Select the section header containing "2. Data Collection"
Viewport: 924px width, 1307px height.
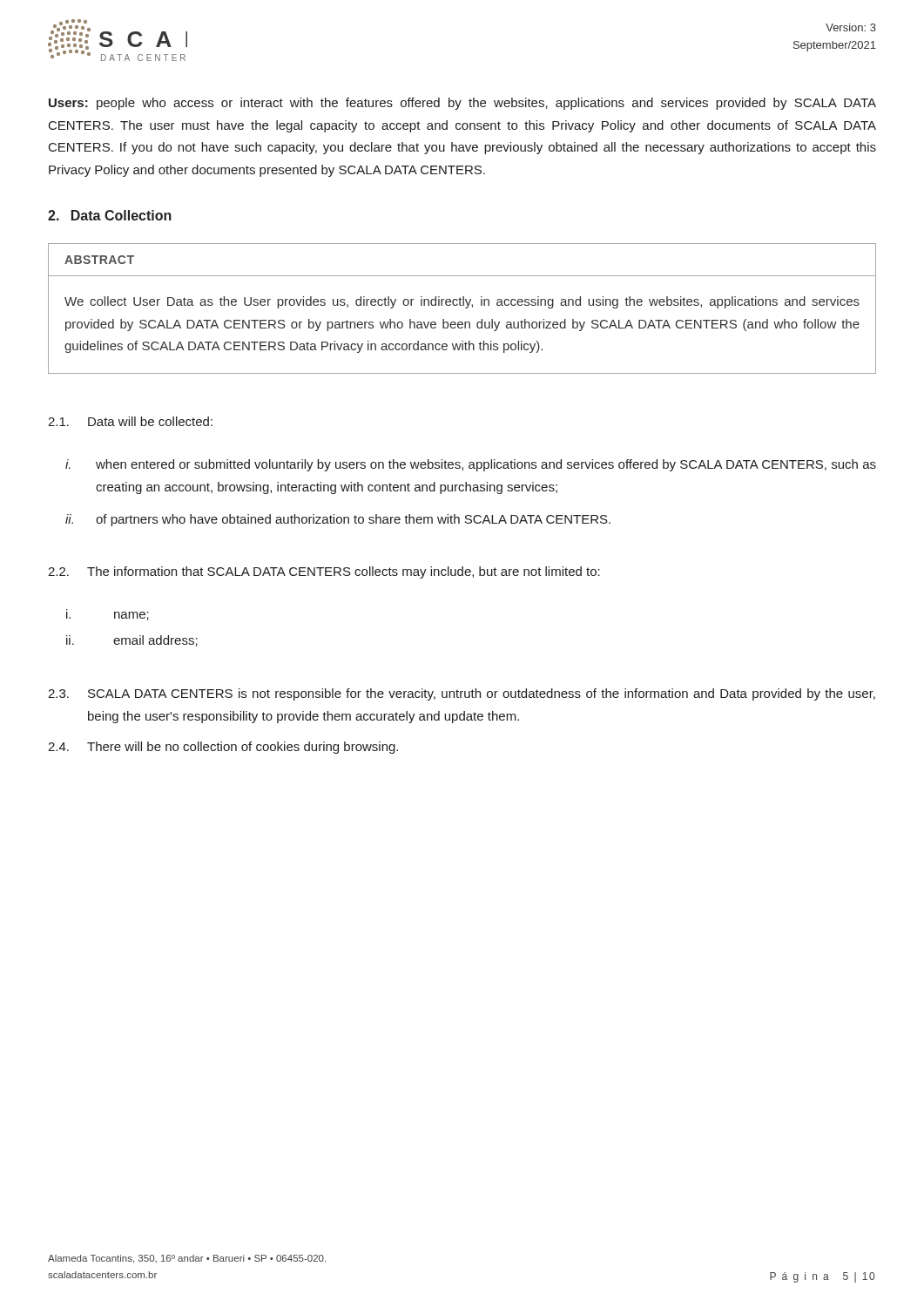[110, 216]
